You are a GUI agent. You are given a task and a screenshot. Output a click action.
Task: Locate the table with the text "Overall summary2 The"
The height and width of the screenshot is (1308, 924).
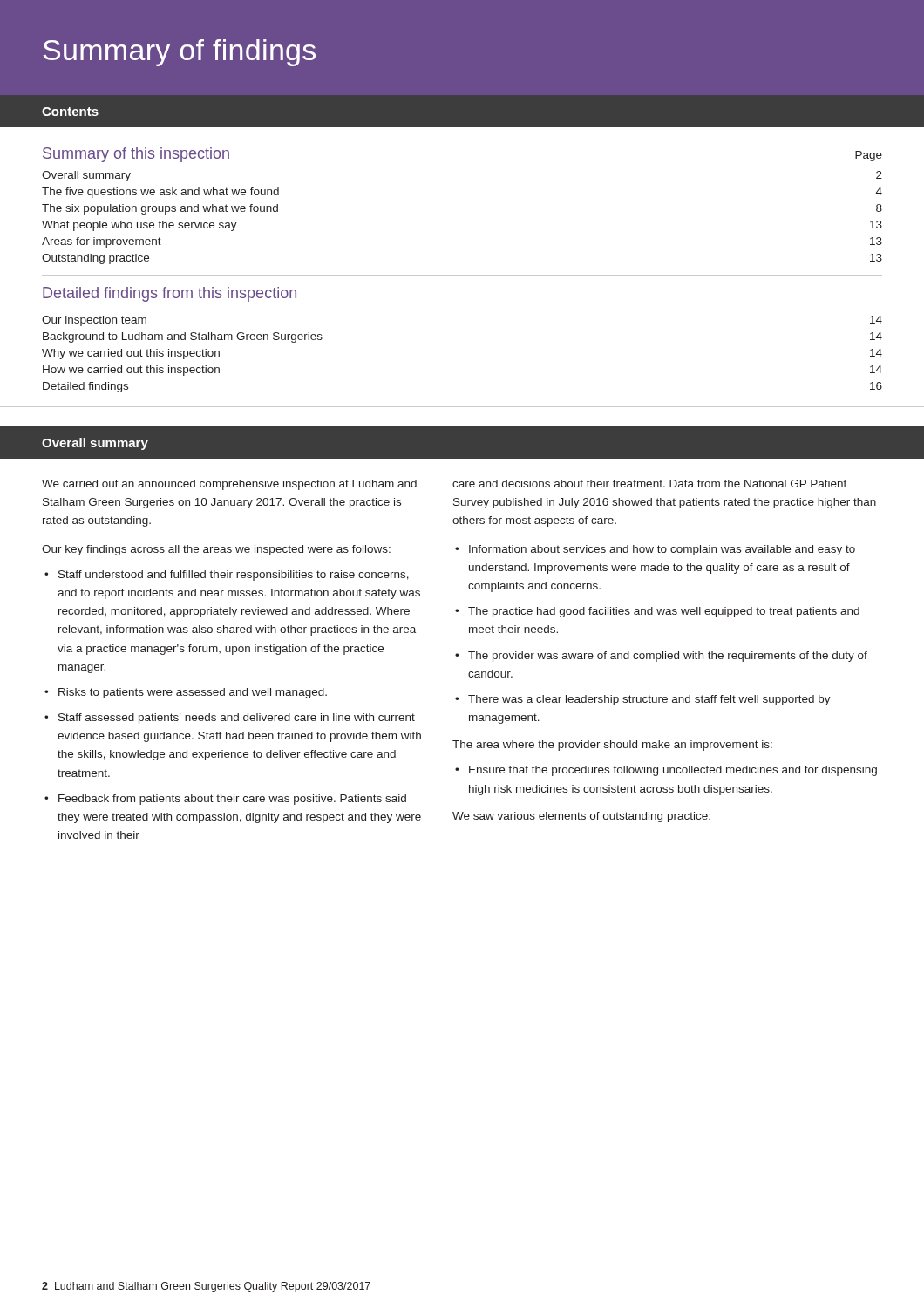tap(462, 216)
